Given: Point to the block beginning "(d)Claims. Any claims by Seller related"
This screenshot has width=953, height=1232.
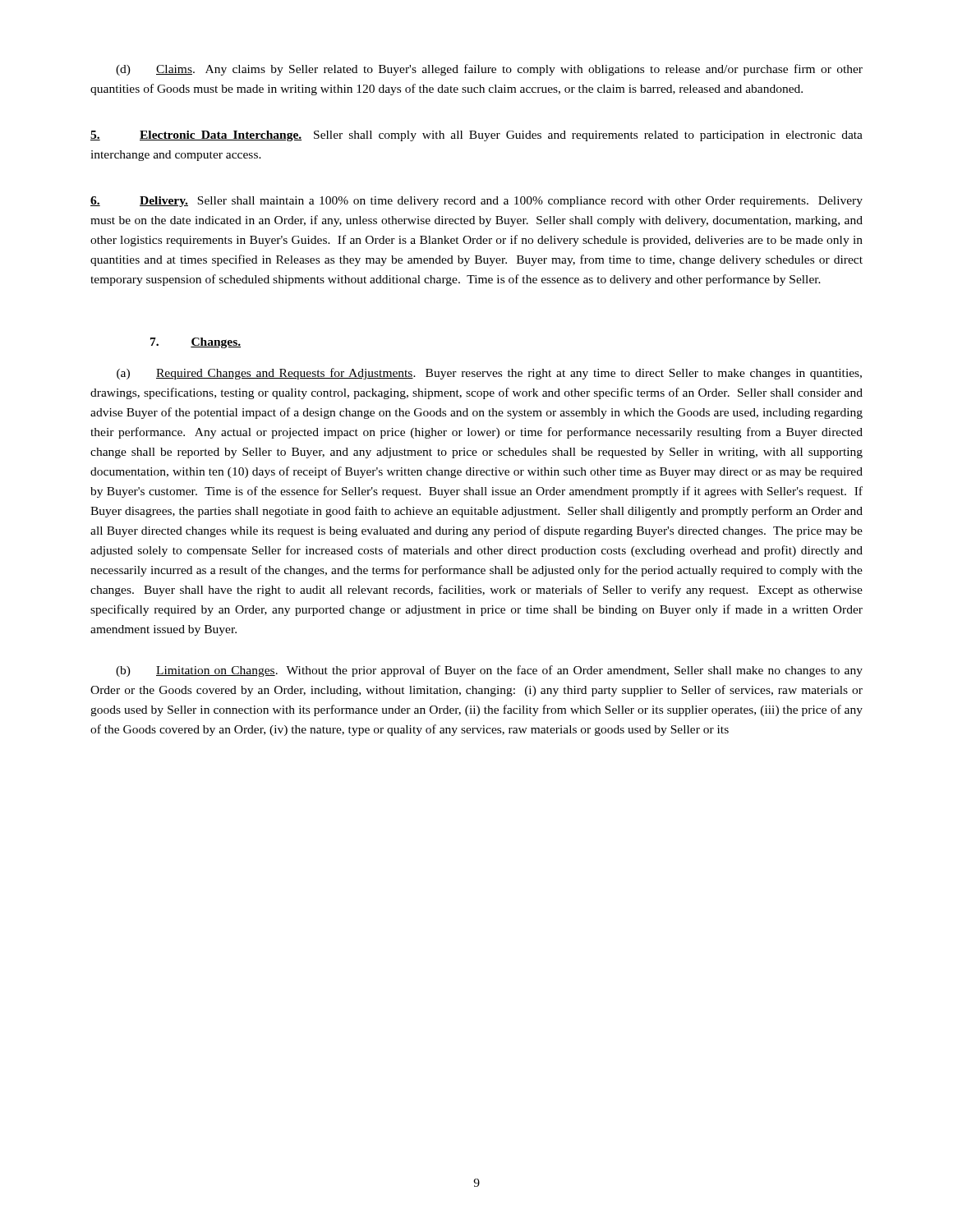Looking at the screenshot, I should tap(476, 79).
